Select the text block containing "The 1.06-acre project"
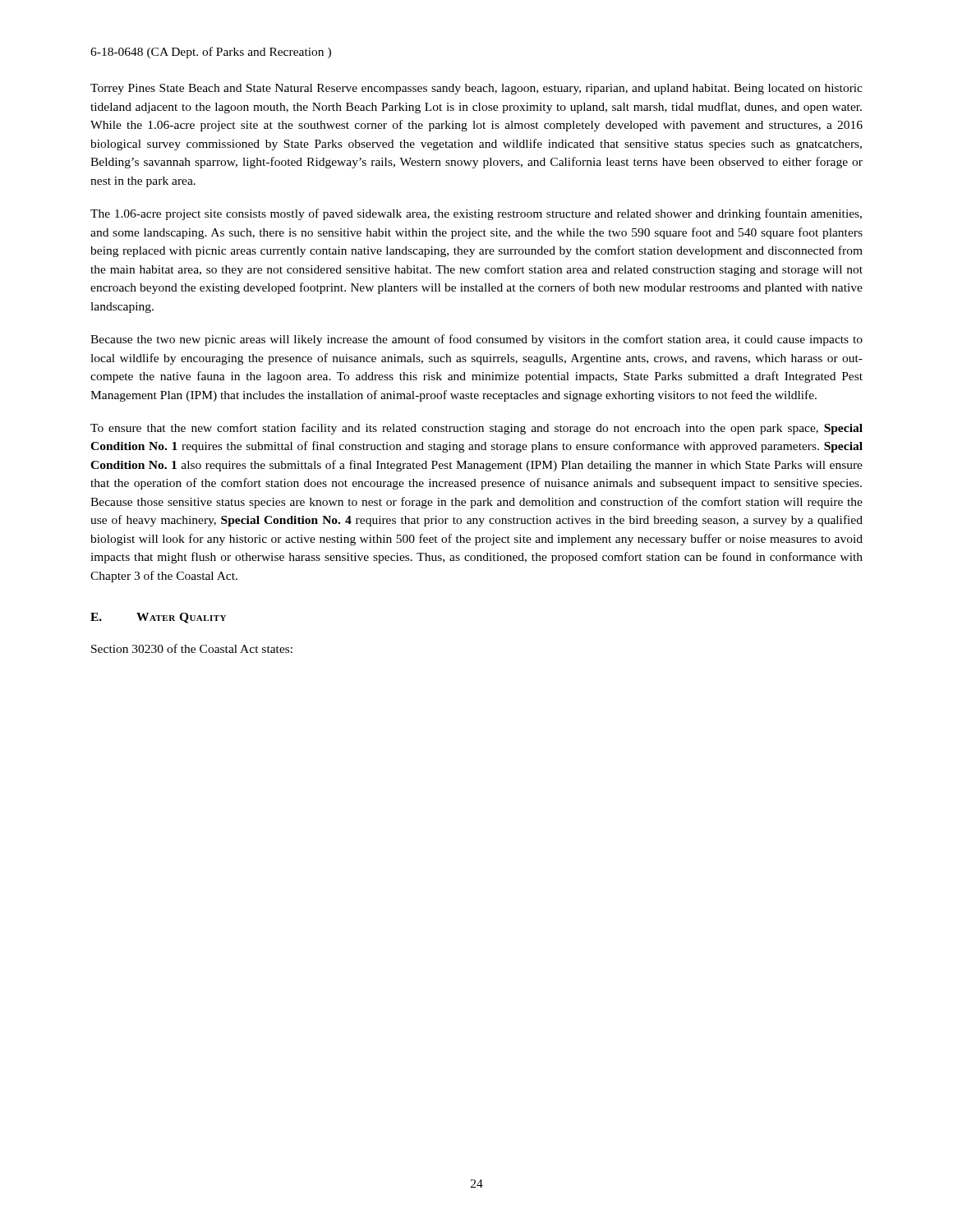The height and width of the screenshot is (1232, 953). click(x=476, y=259)
